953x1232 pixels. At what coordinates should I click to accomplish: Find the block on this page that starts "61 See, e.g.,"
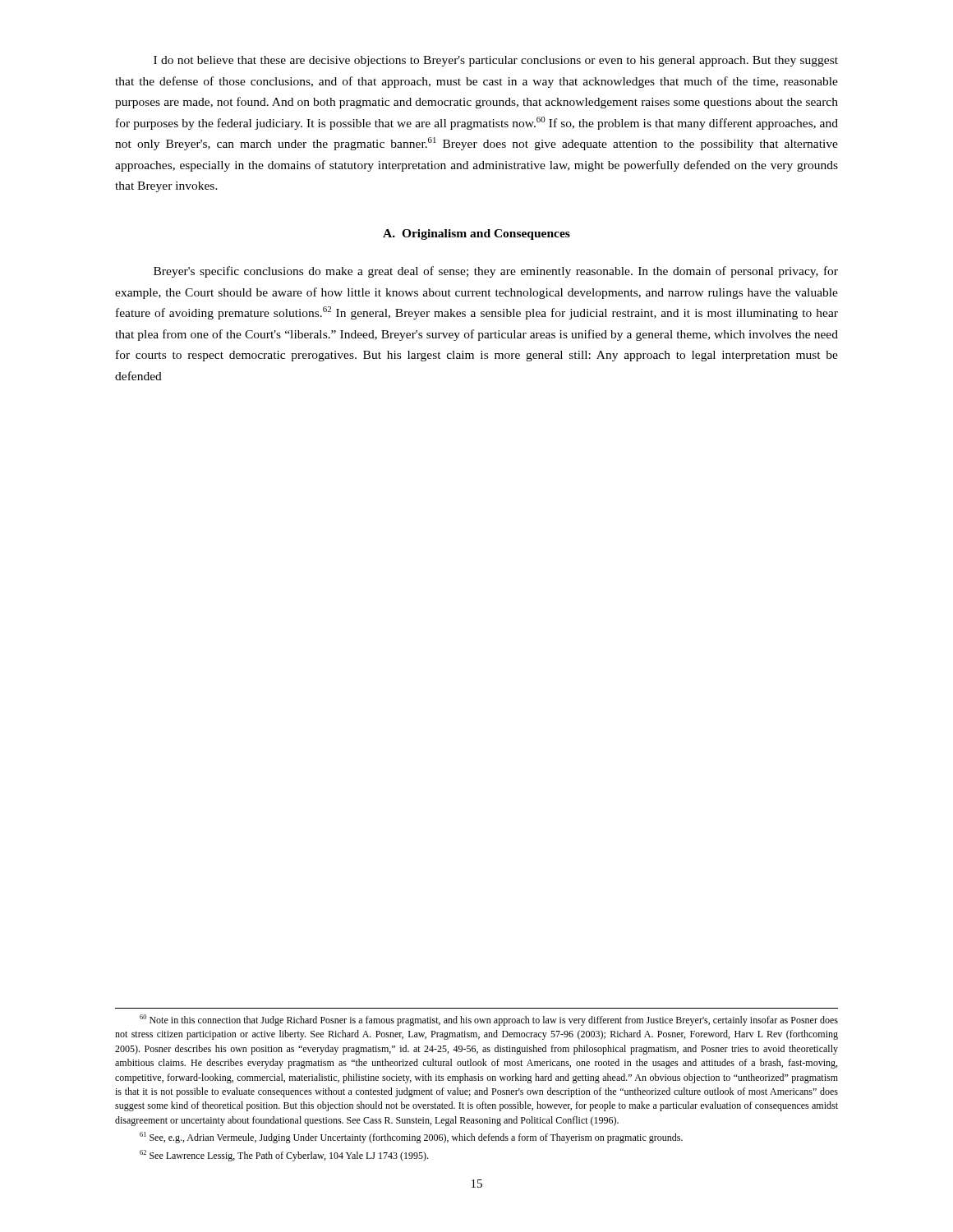click(476, 1138)
